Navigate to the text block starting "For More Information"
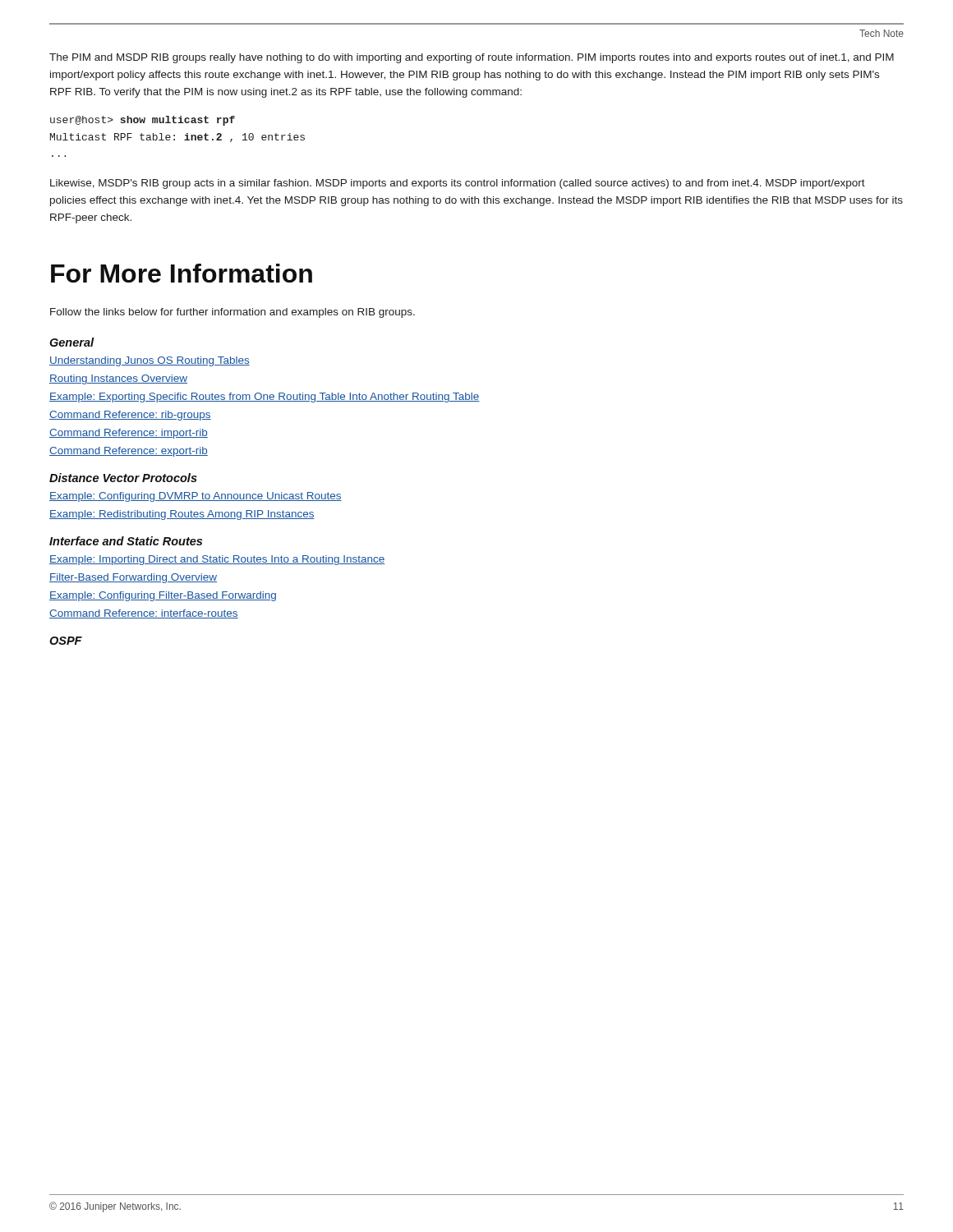Screen dimensions: 1232x953 coord(181,273)
